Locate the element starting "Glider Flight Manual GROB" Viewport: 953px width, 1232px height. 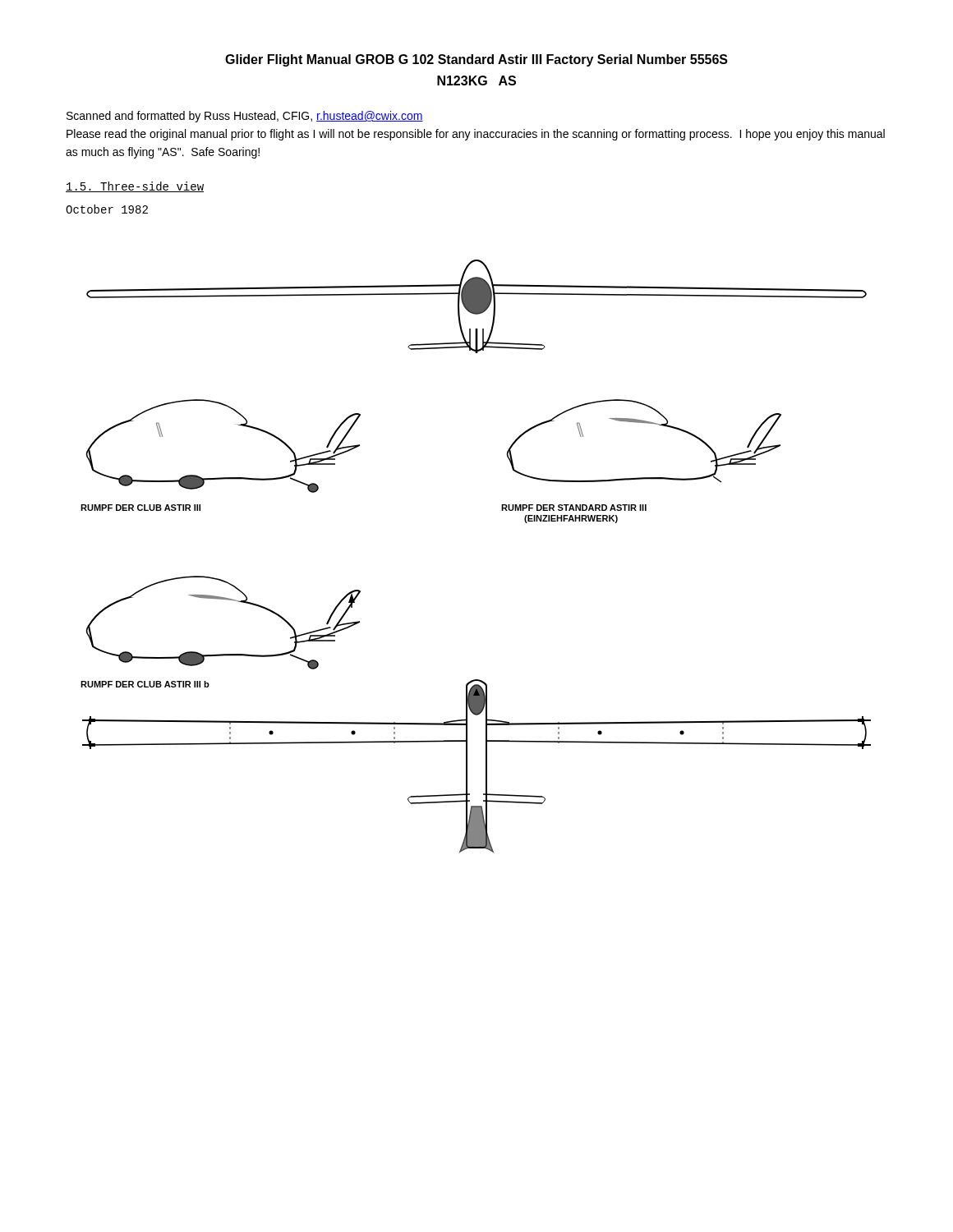[x=476, y=70]
